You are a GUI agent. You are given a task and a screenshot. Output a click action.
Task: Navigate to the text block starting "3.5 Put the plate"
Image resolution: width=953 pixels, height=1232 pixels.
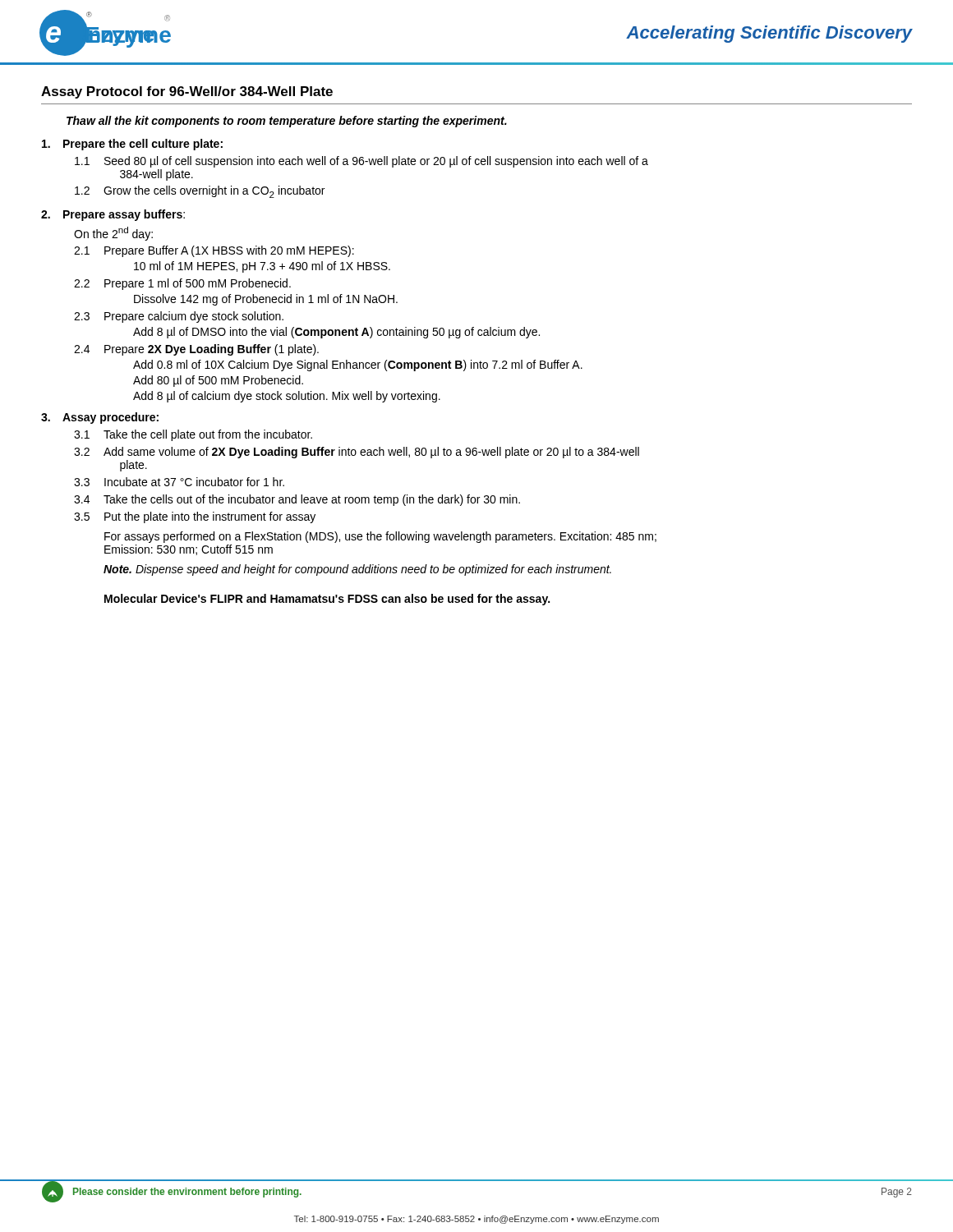195,517
